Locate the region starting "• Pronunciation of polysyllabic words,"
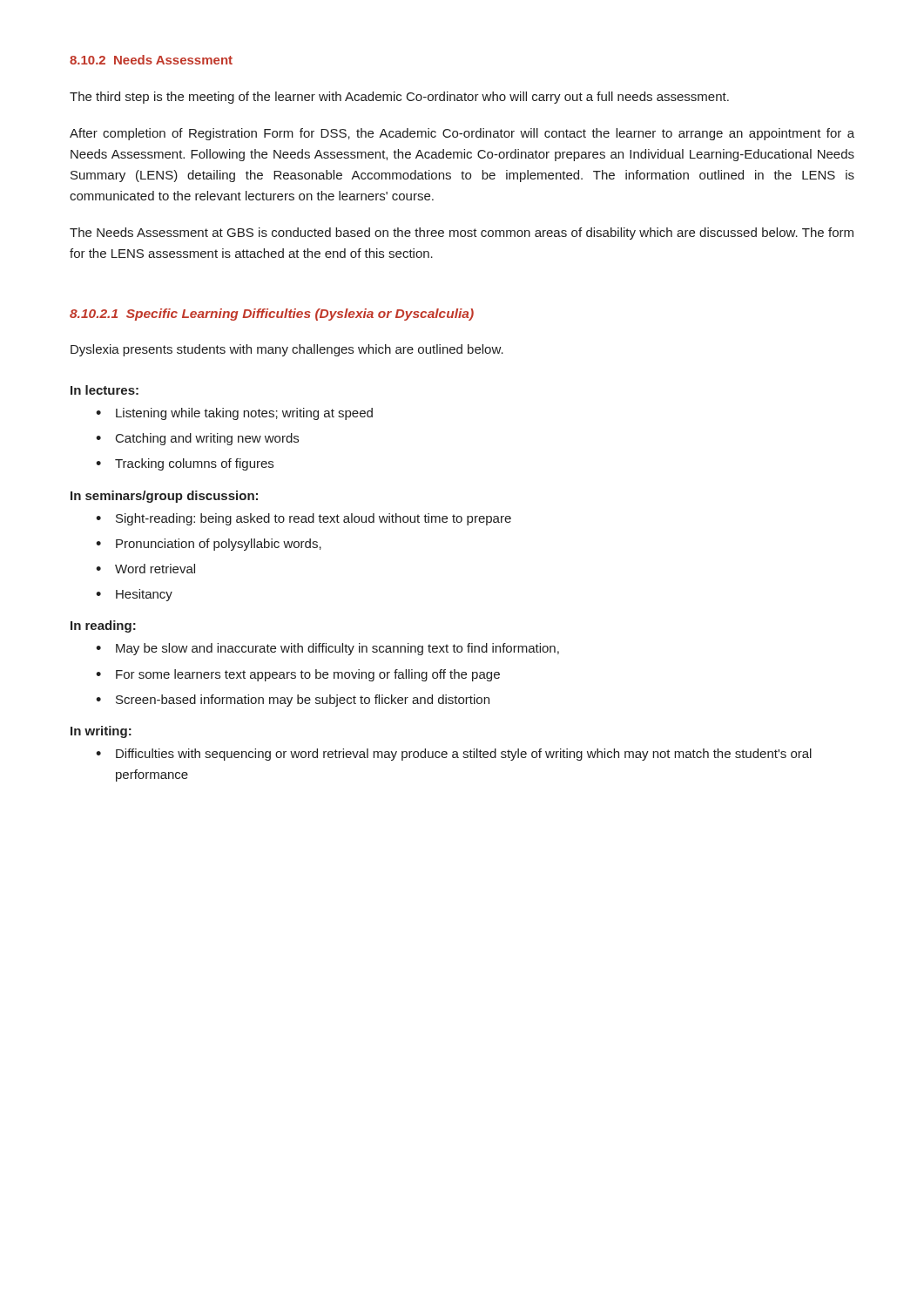924x1307 pixels. 209,545
